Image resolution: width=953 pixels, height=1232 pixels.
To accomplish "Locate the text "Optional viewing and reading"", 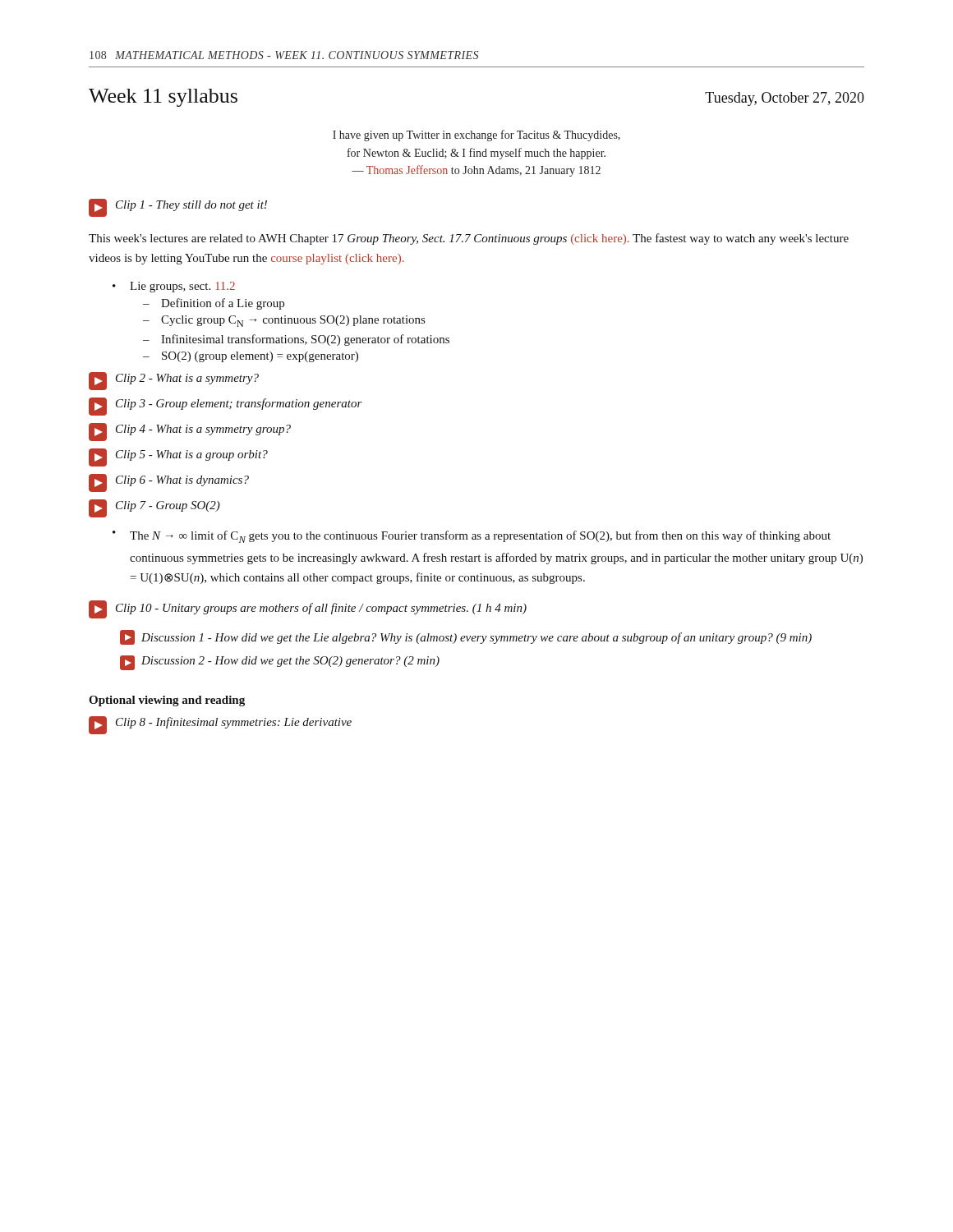I will click(x=167, y=699).
